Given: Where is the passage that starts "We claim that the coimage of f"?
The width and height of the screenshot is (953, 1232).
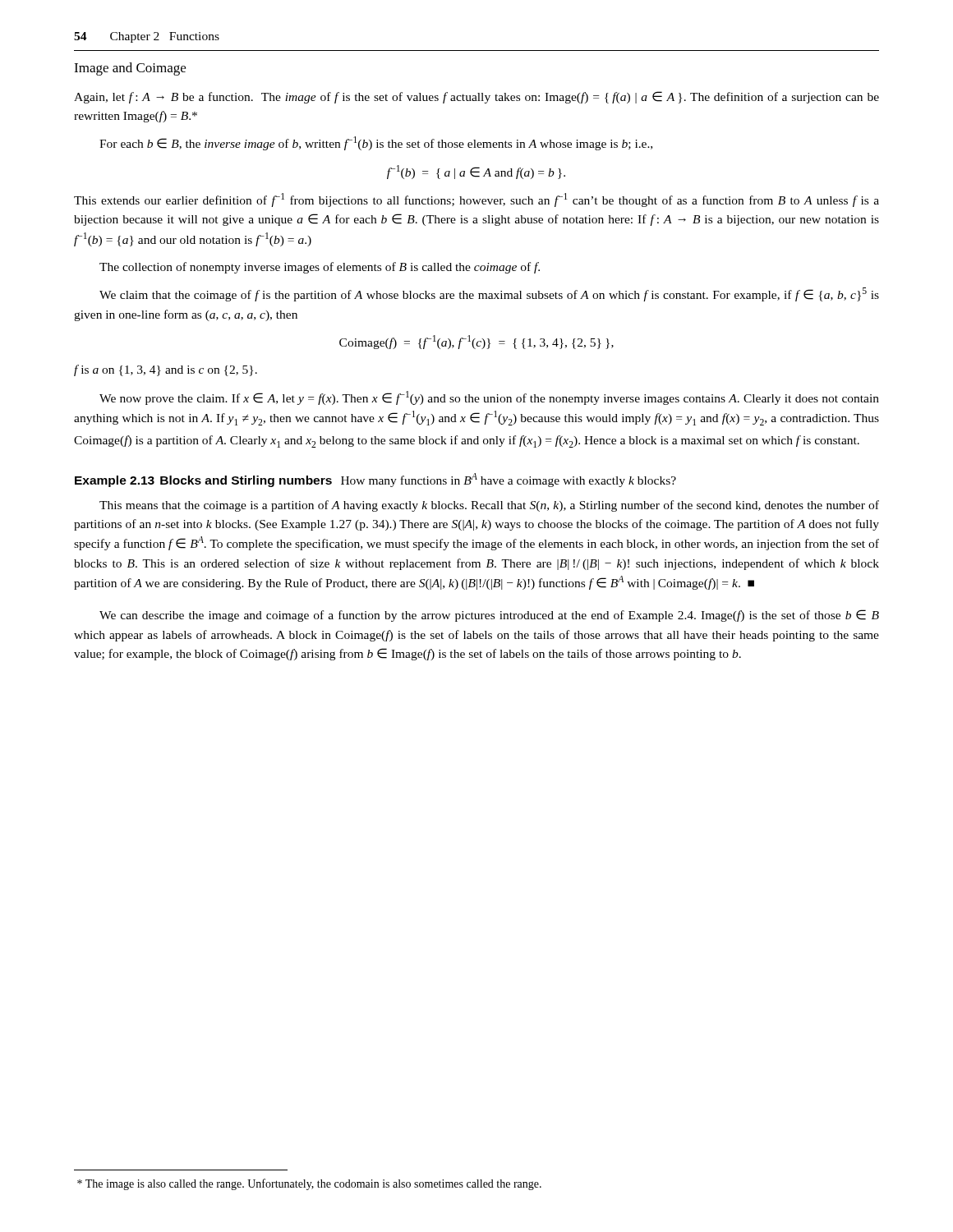Looking at the screenshot, I should (476, 304).
